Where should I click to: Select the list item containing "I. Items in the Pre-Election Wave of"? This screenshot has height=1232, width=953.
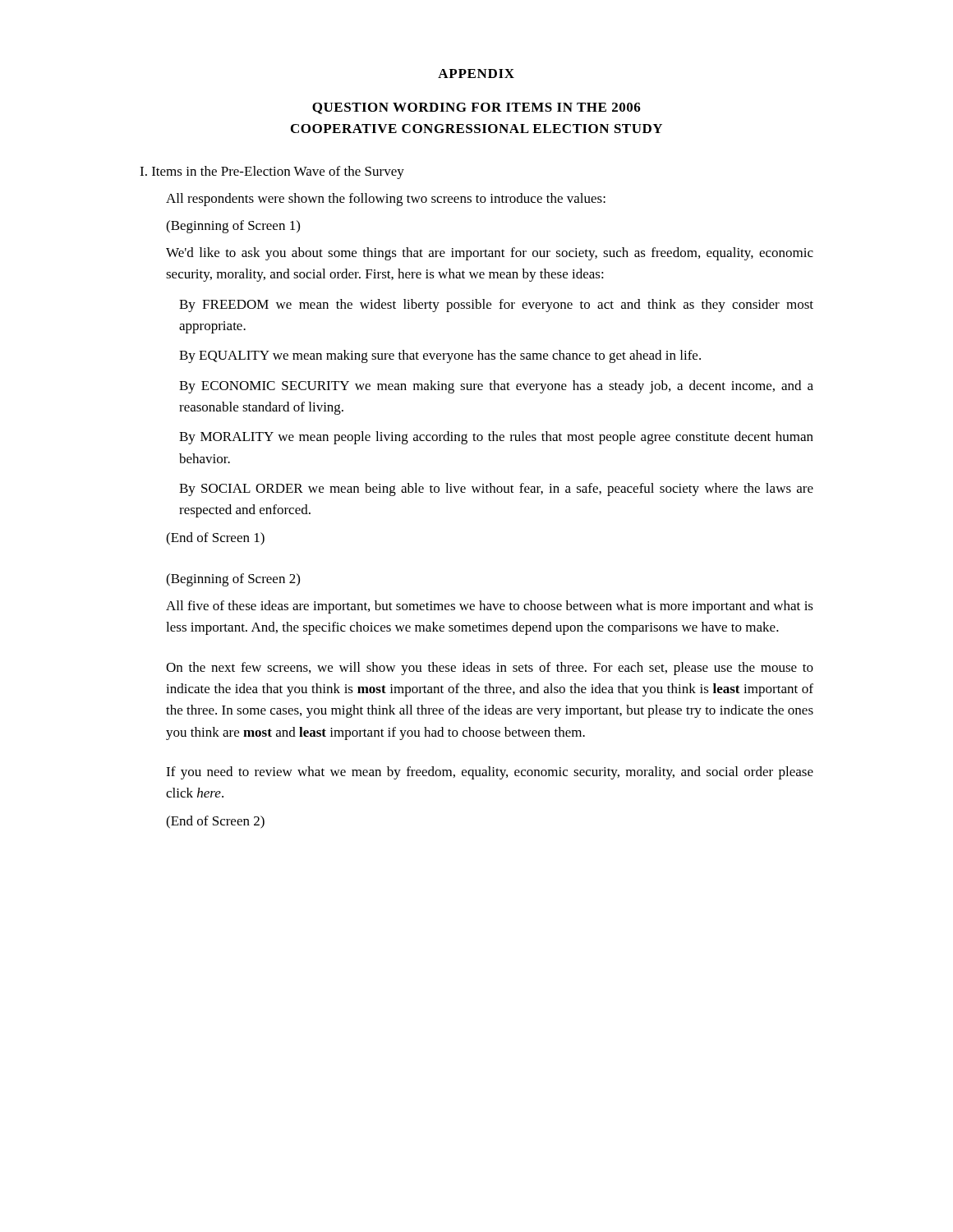point(272,171)
